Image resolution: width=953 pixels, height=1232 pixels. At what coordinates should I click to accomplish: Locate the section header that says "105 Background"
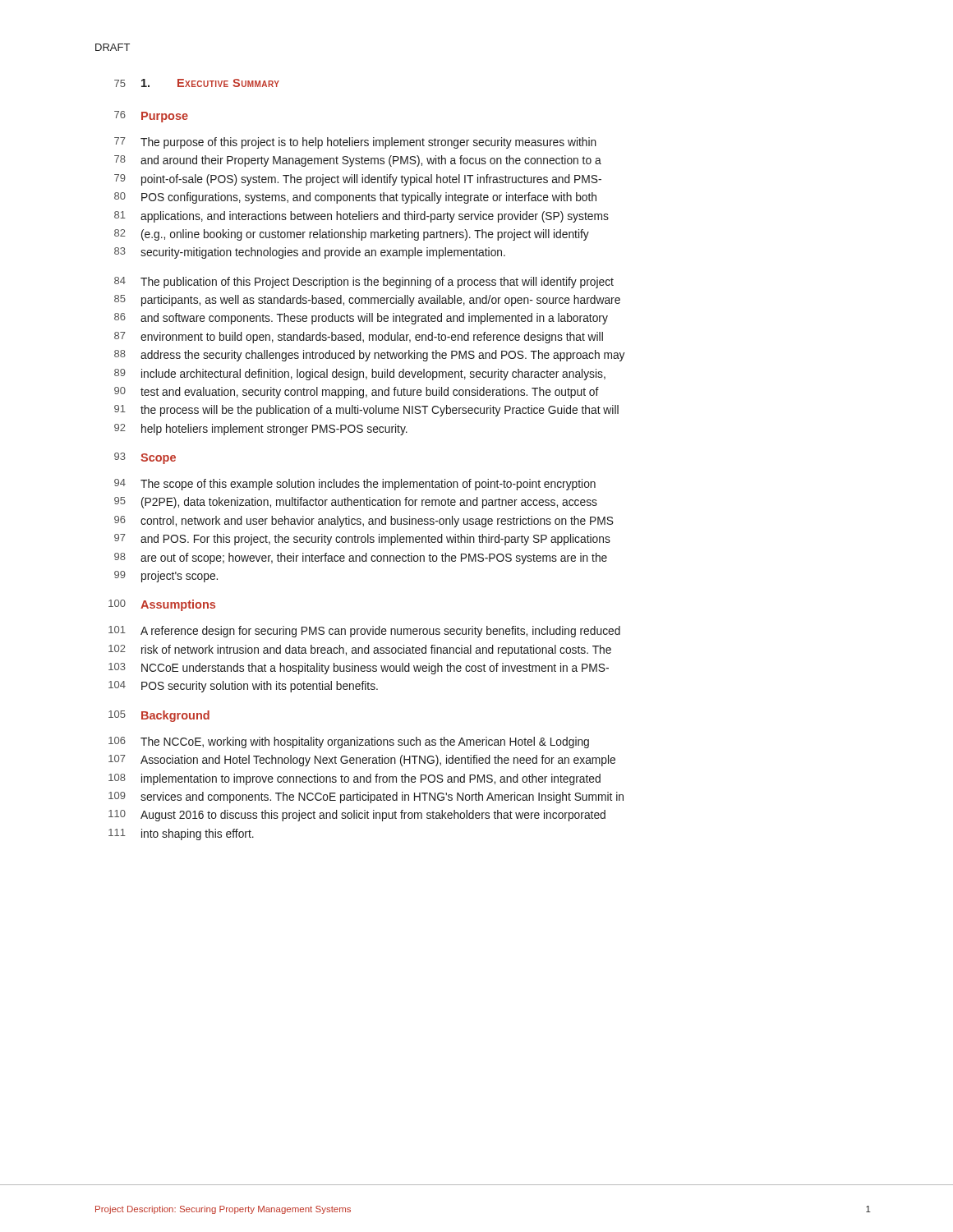tap(152, 714)
